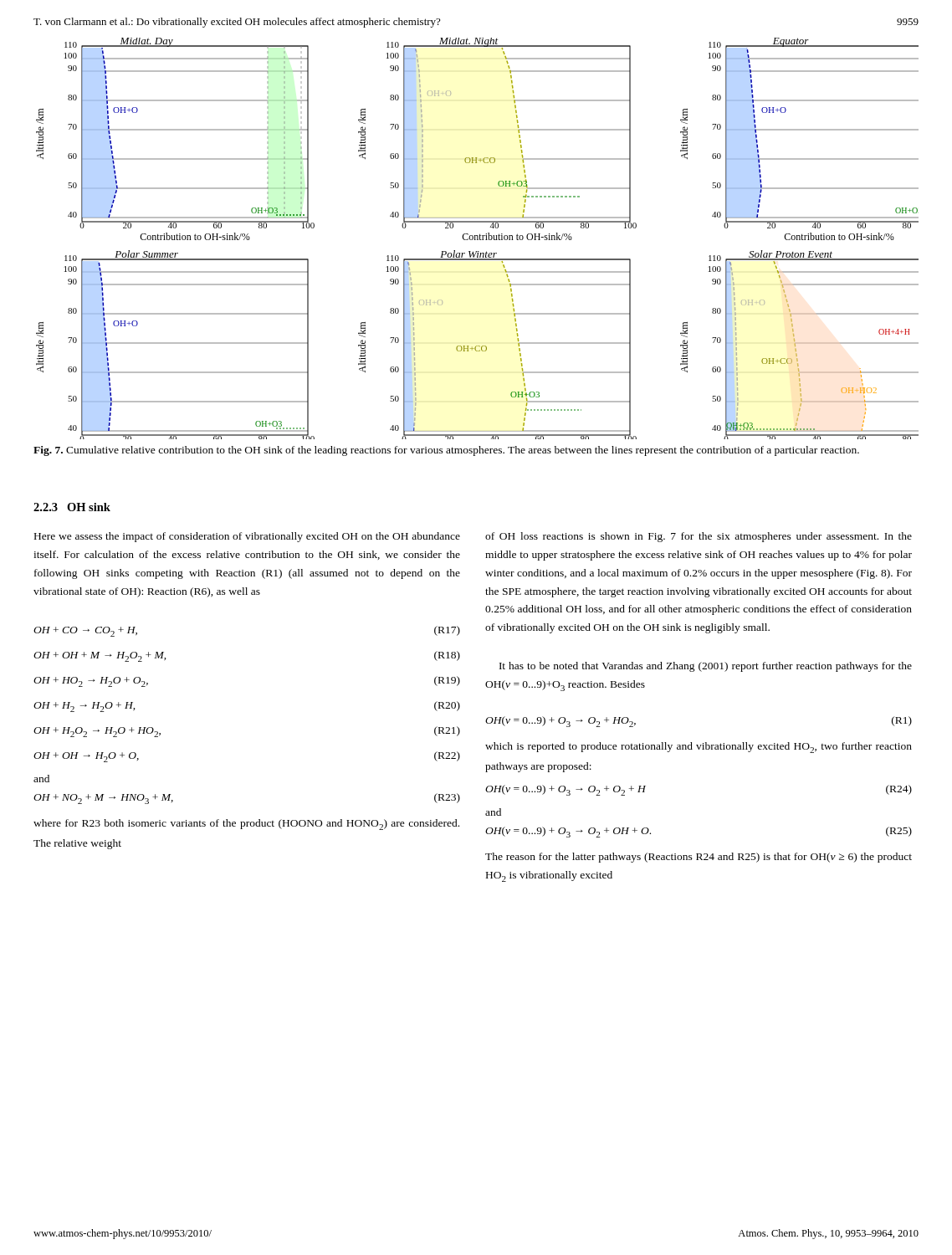952x1255 pixels.
Task: Point to the text starting "of OH loss reactions is"
Action: click(x=699, y=582)
